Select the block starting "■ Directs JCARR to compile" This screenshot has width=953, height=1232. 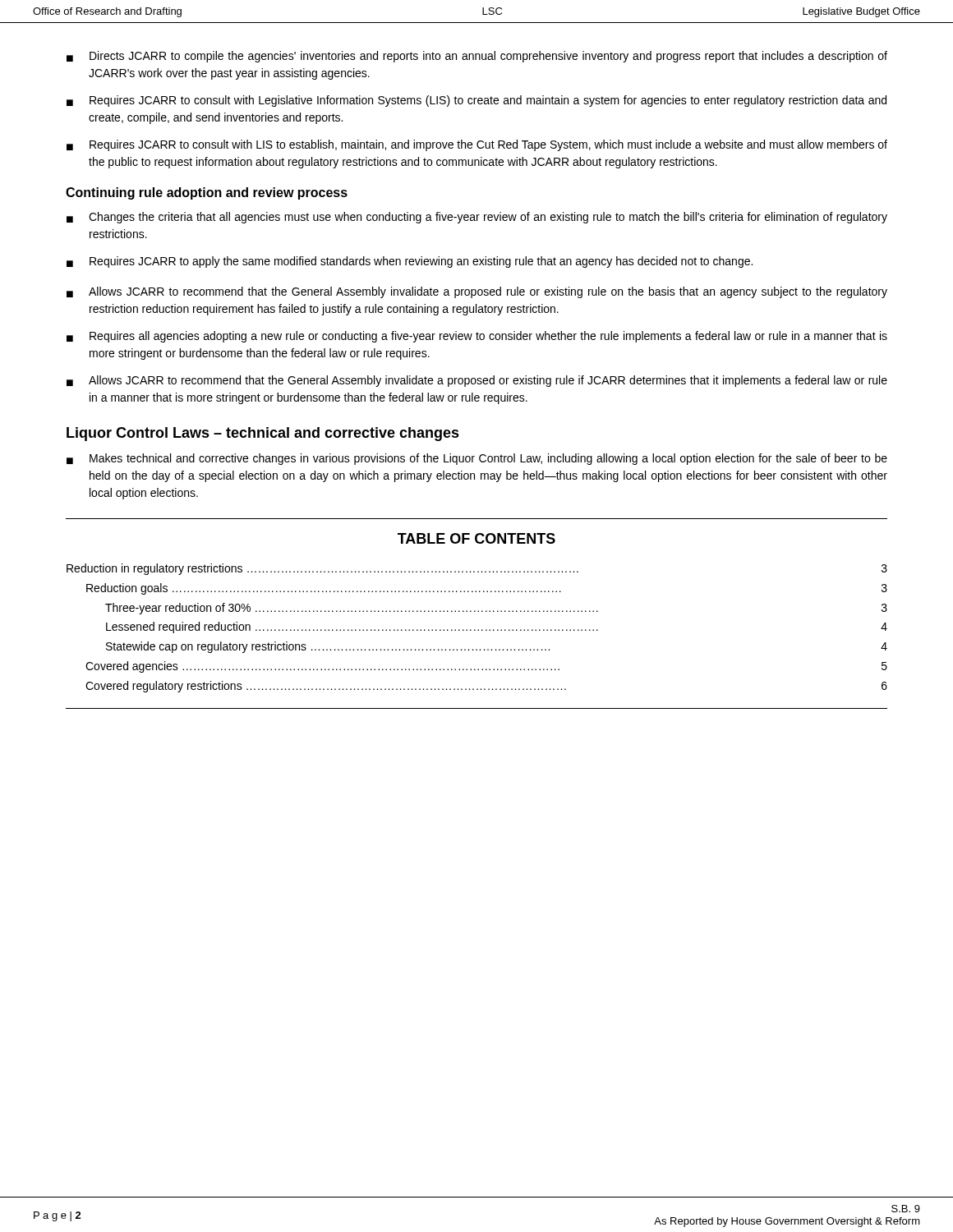click(x=476, y=65)
